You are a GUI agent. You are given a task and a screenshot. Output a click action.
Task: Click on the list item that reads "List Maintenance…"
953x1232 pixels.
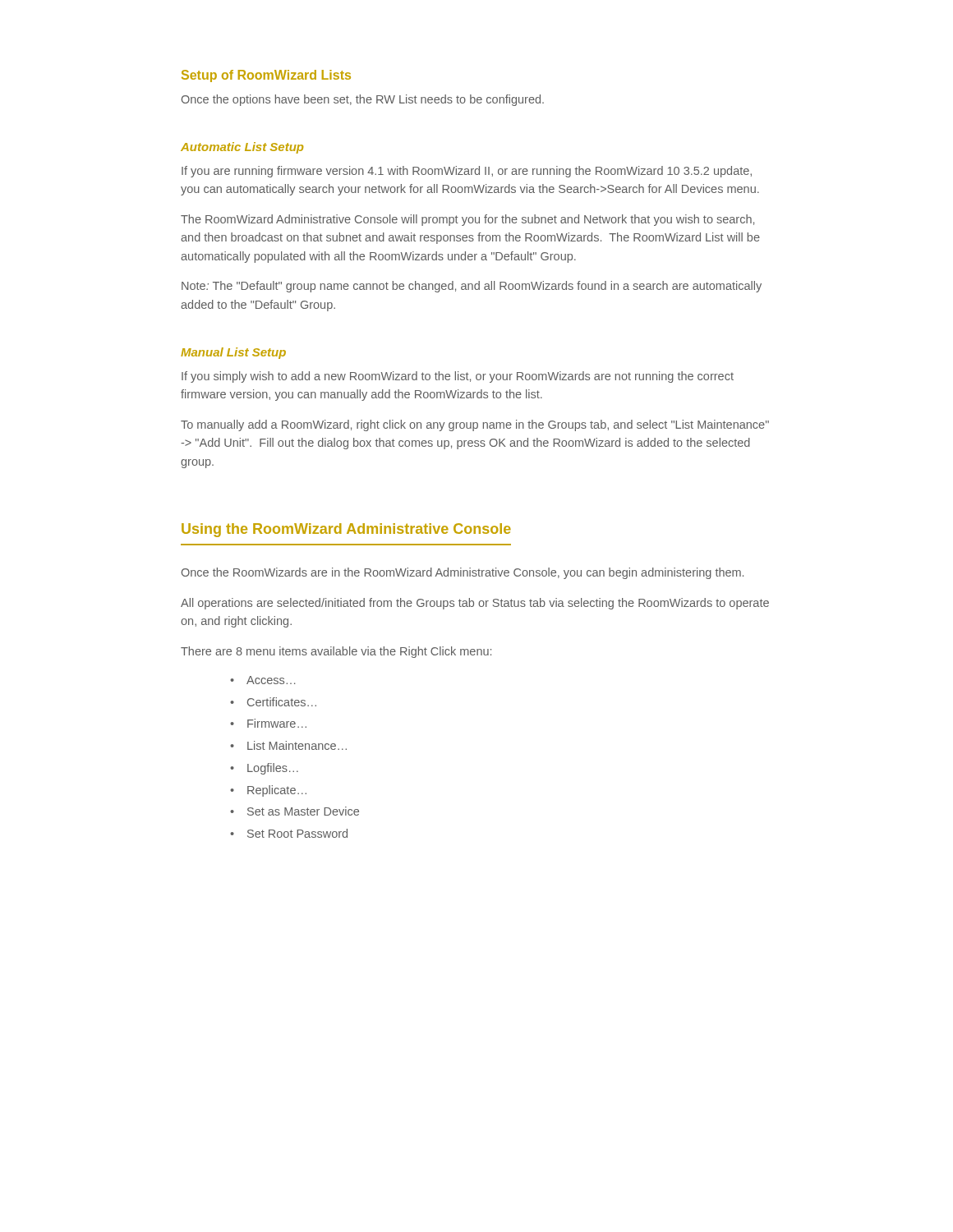click(x=288, y=745)
